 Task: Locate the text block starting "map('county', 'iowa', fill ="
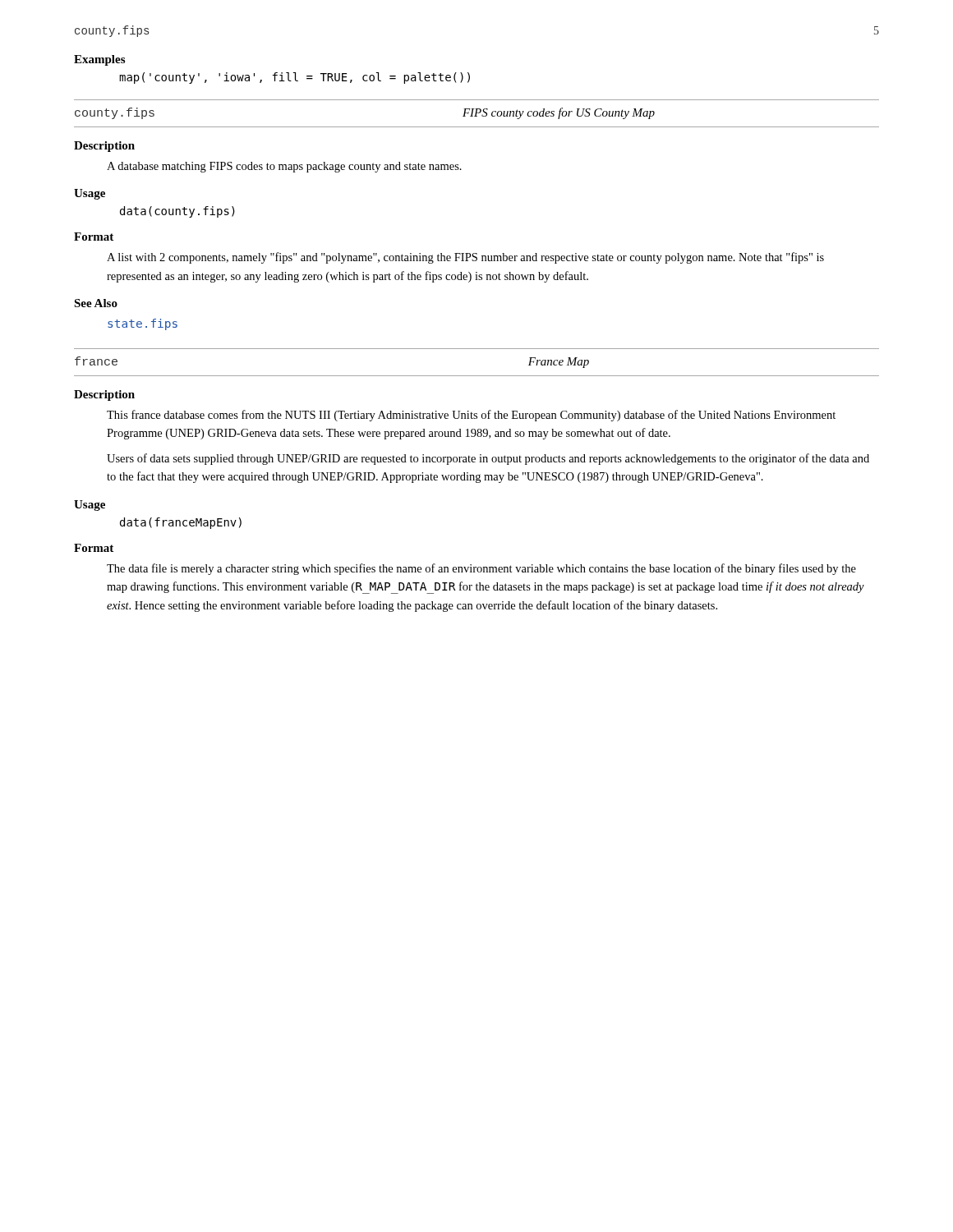[296, 77]
